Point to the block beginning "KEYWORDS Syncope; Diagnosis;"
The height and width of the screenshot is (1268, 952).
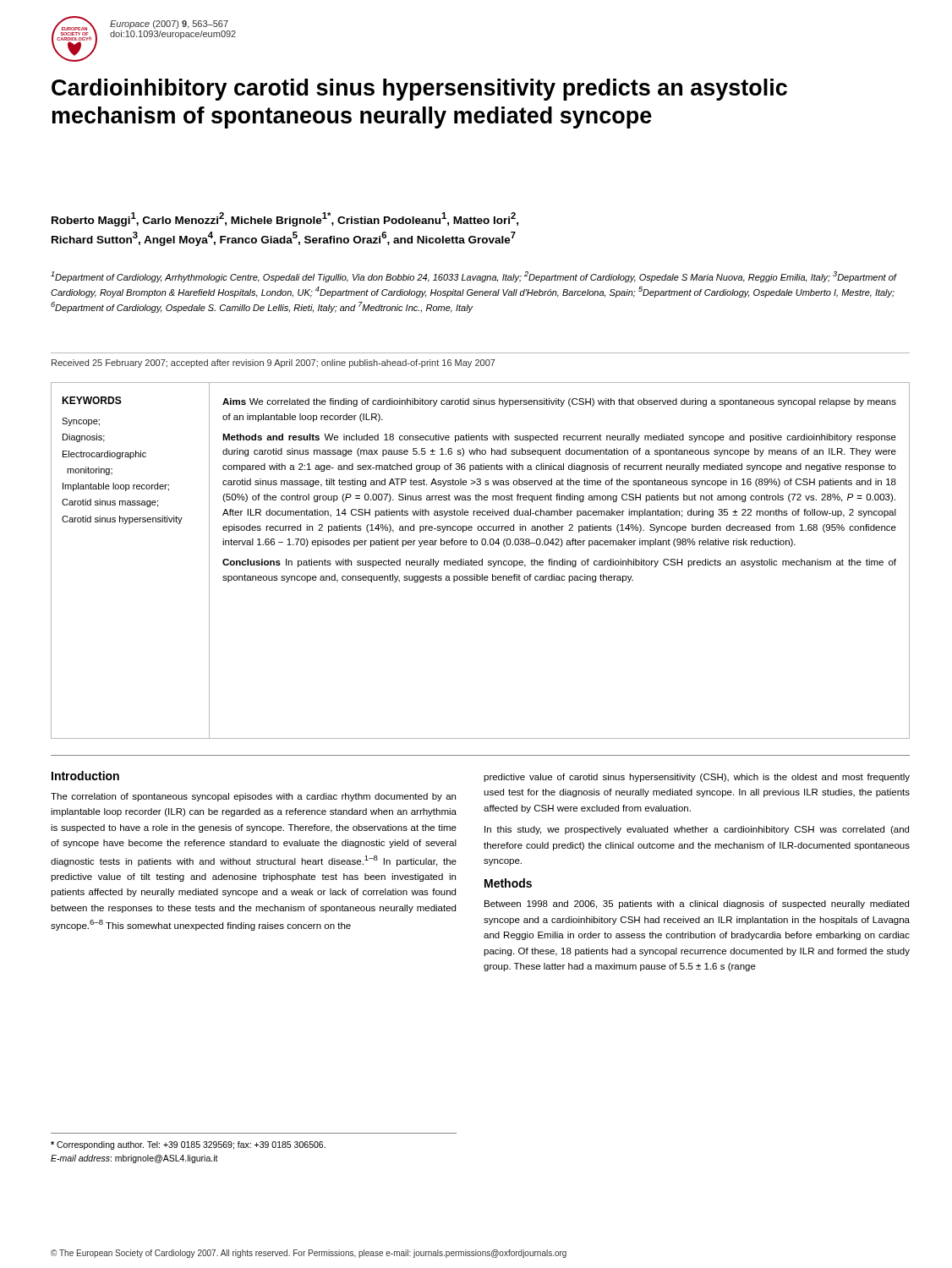pyautogui.click(x=480, y=560)
